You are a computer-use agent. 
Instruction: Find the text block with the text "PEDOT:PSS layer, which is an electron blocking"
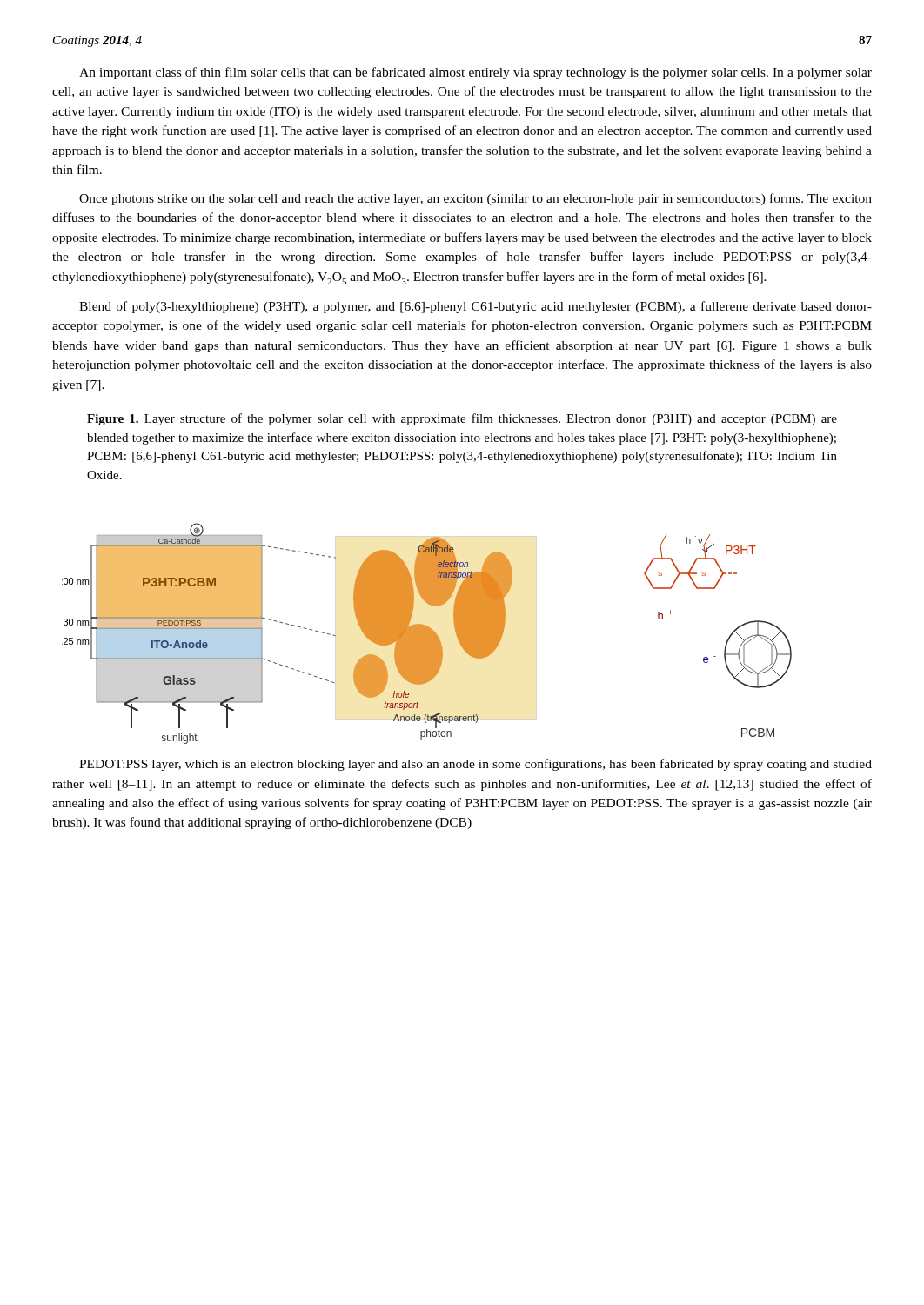462,793
